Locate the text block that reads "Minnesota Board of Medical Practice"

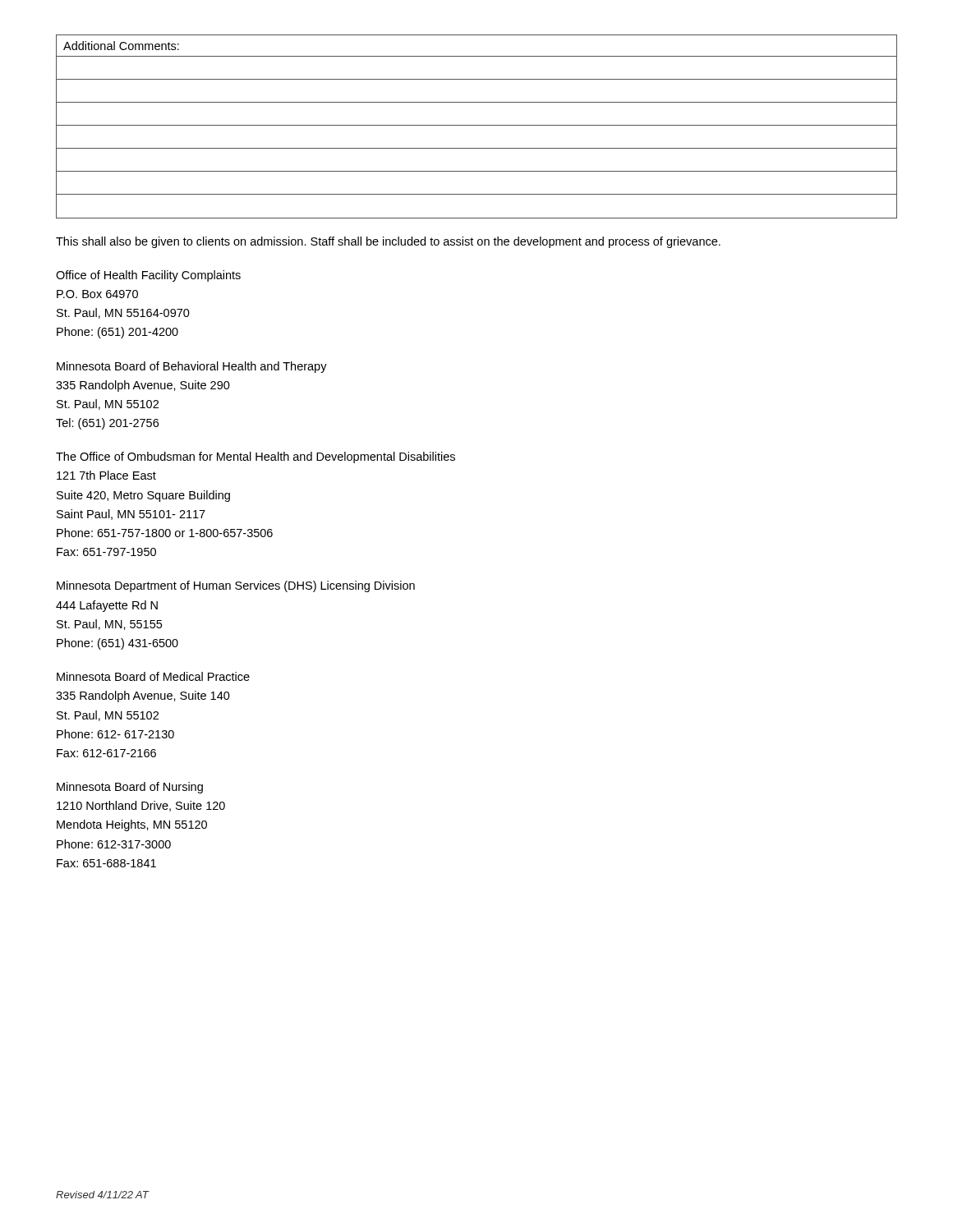tap(153, 715)
